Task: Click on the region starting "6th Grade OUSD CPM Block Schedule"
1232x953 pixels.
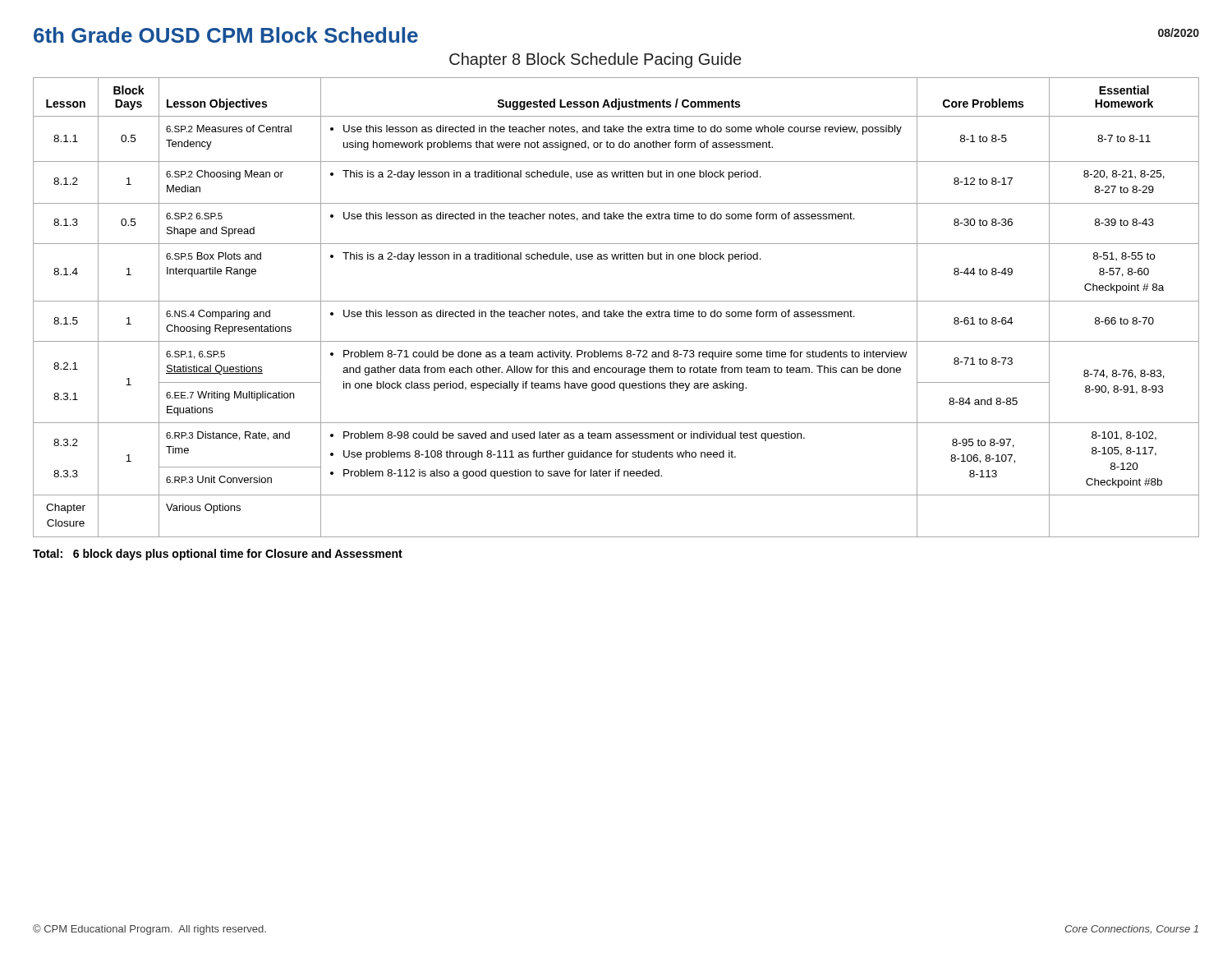Action: coord(226,36)
